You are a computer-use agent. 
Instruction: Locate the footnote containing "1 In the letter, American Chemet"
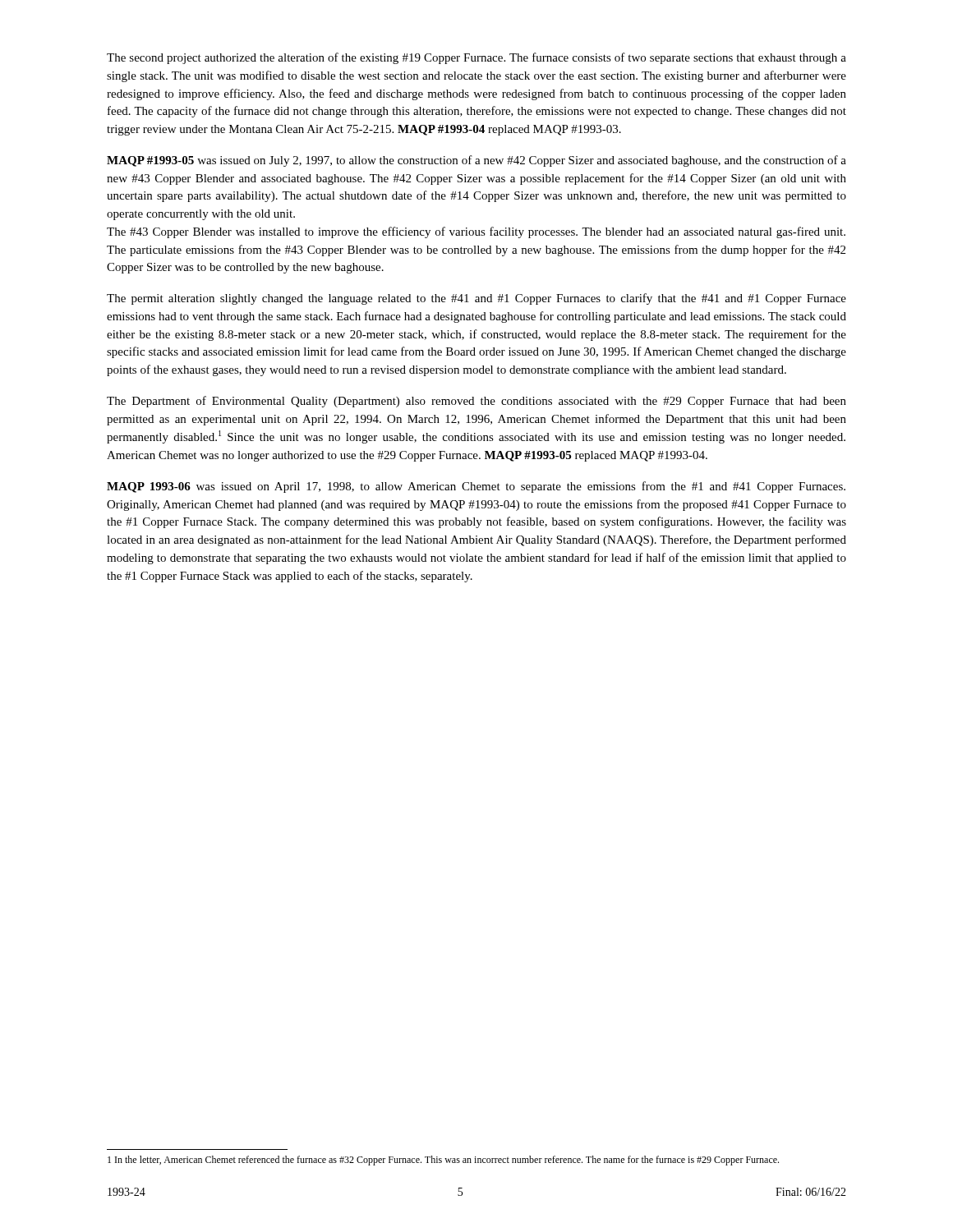point(443,1160)
